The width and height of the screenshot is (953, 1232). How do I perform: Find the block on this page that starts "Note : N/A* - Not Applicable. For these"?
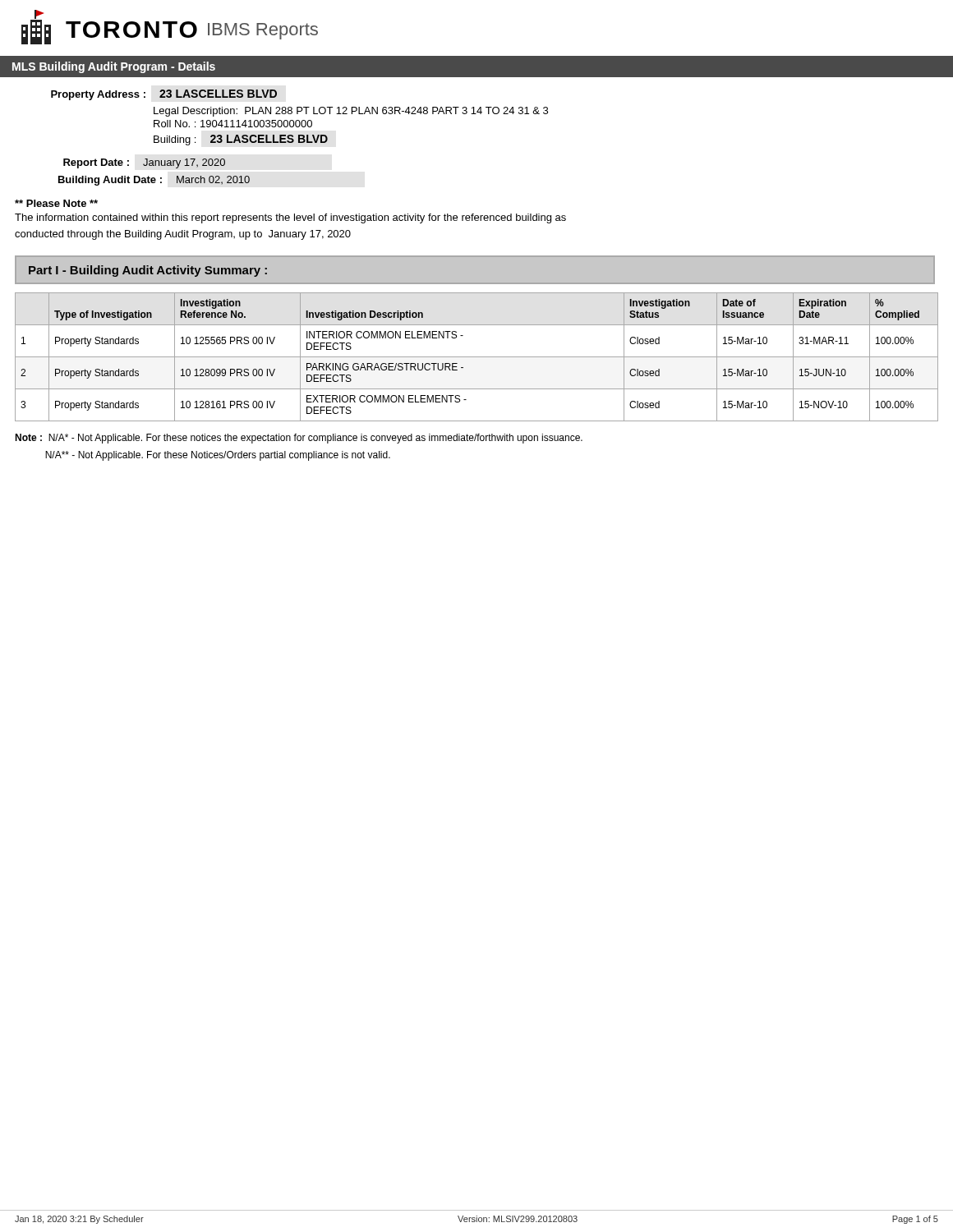pyautogui.click(x=299, y=446)
